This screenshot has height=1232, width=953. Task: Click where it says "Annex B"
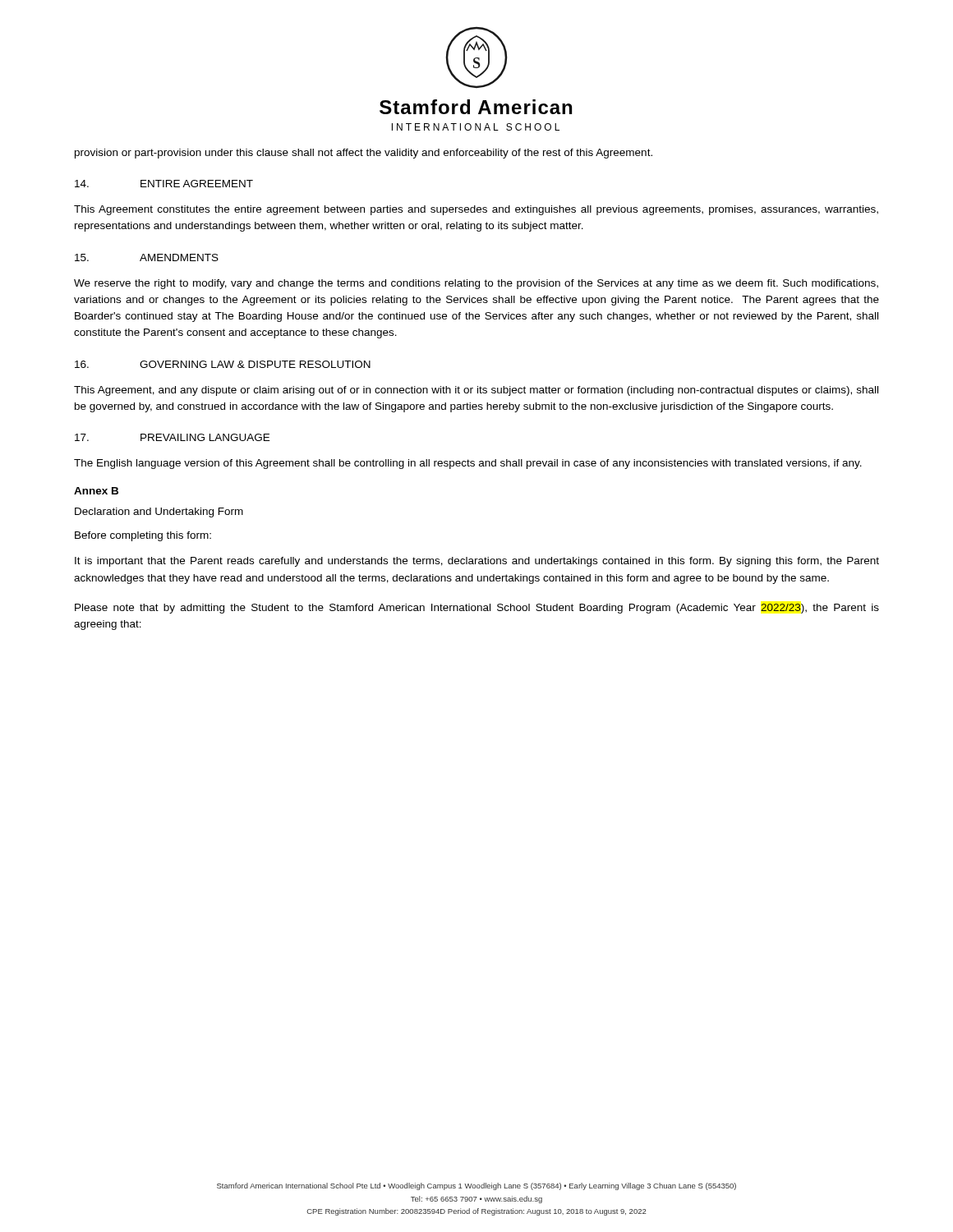point(96,491)
